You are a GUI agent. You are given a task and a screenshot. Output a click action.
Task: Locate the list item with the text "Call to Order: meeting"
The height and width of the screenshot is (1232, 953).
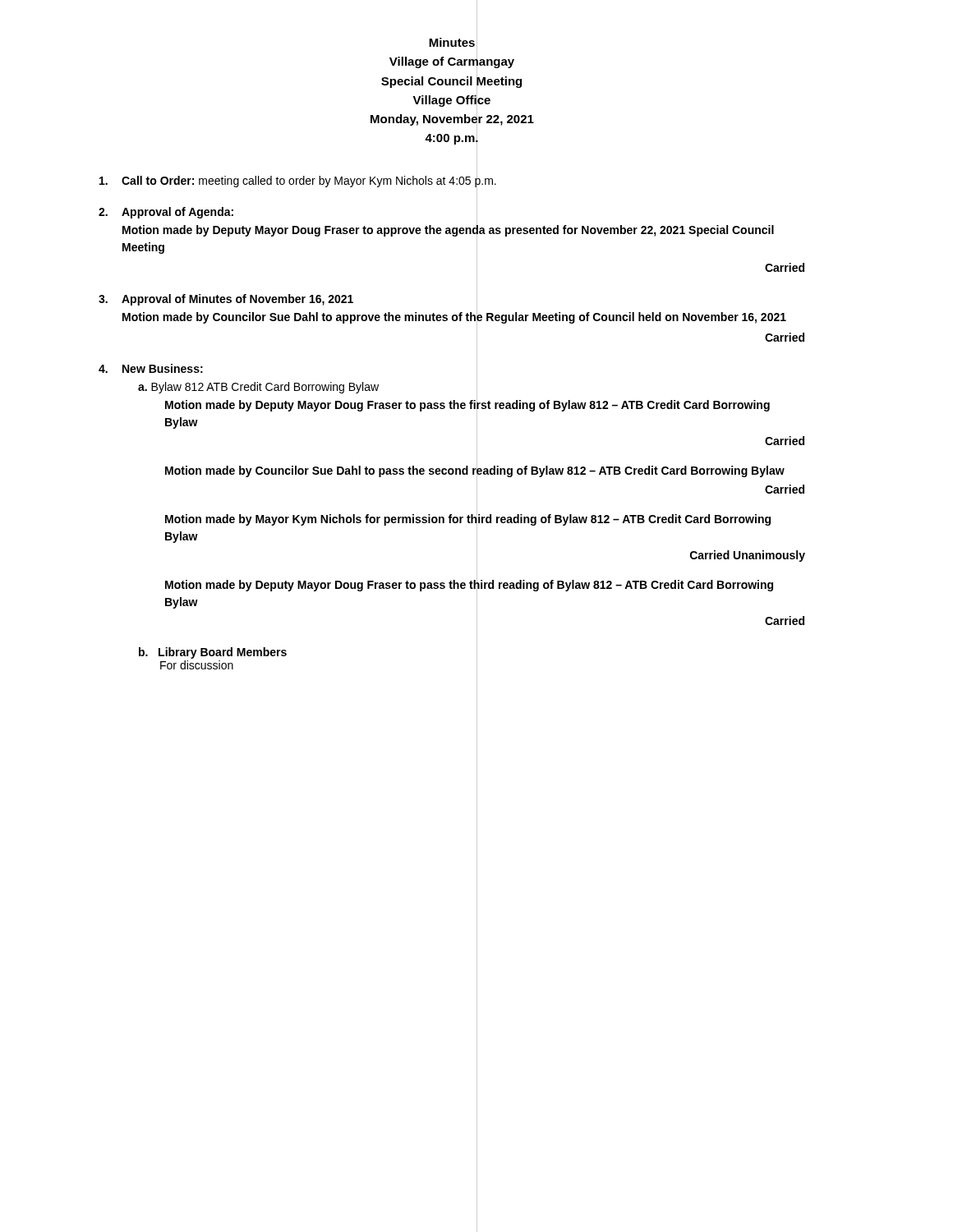click(298, 180)
